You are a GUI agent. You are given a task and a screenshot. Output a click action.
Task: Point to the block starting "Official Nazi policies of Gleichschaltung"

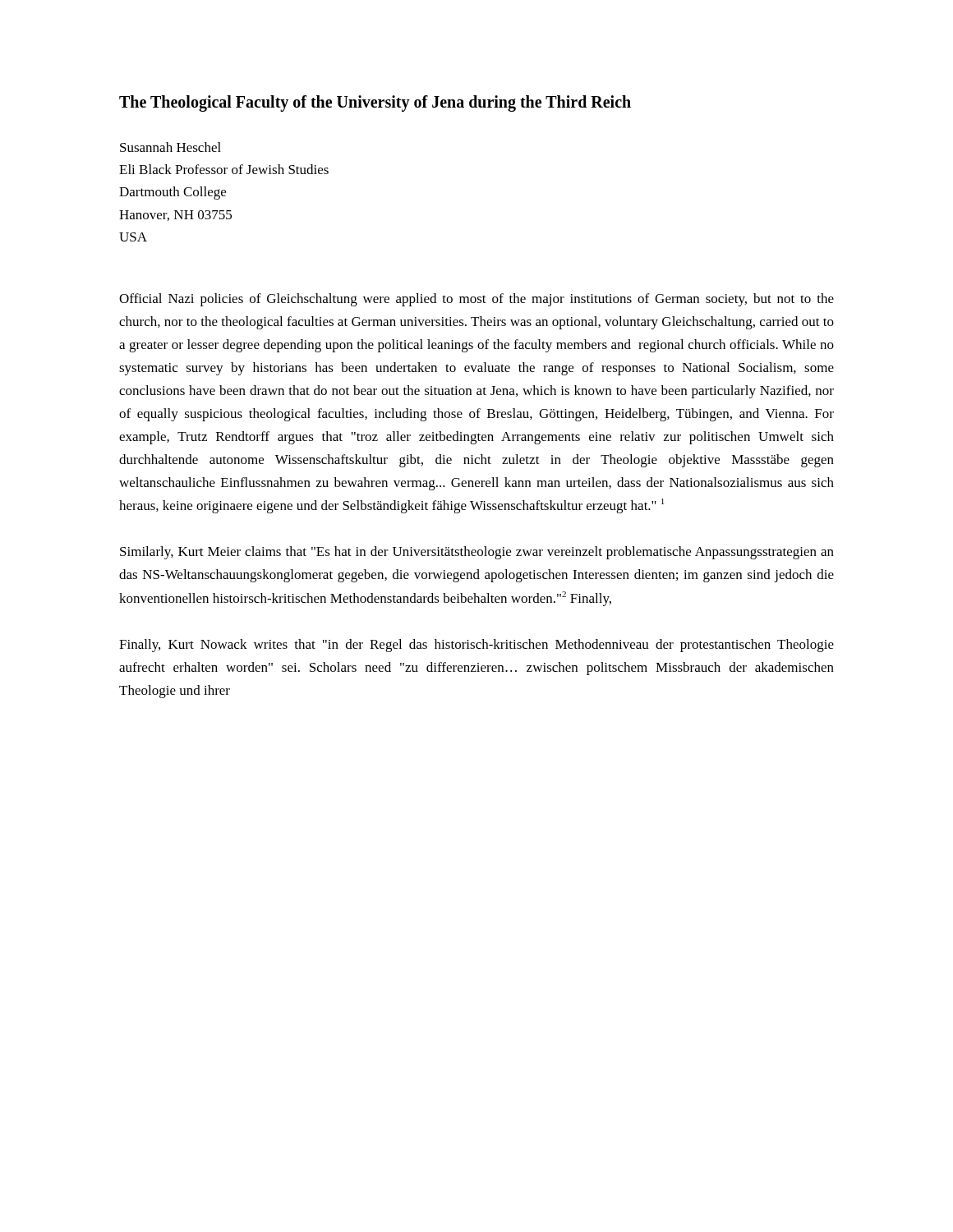pos(476,402)
